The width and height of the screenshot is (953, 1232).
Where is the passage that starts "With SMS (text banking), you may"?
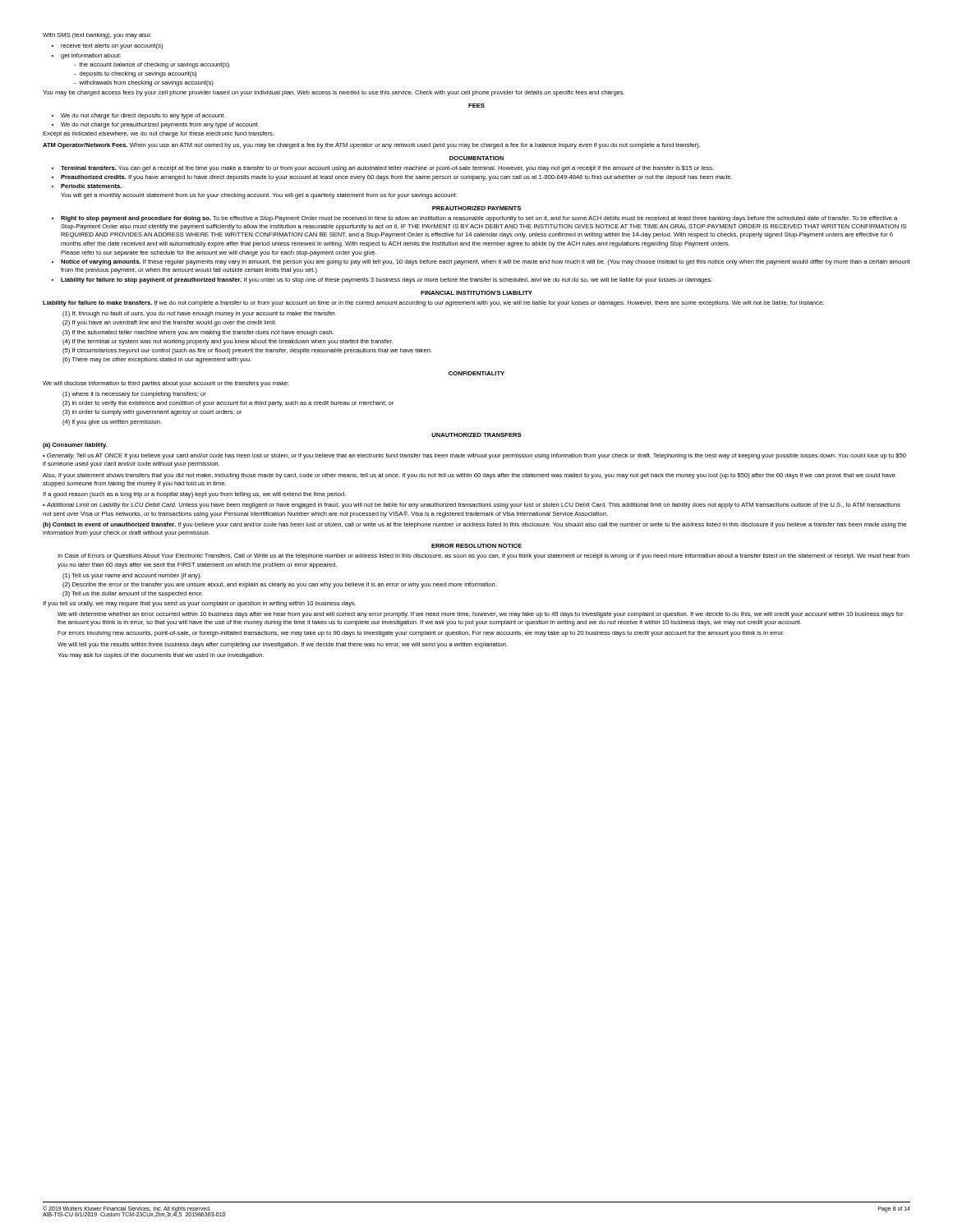[x=97, y=35]
